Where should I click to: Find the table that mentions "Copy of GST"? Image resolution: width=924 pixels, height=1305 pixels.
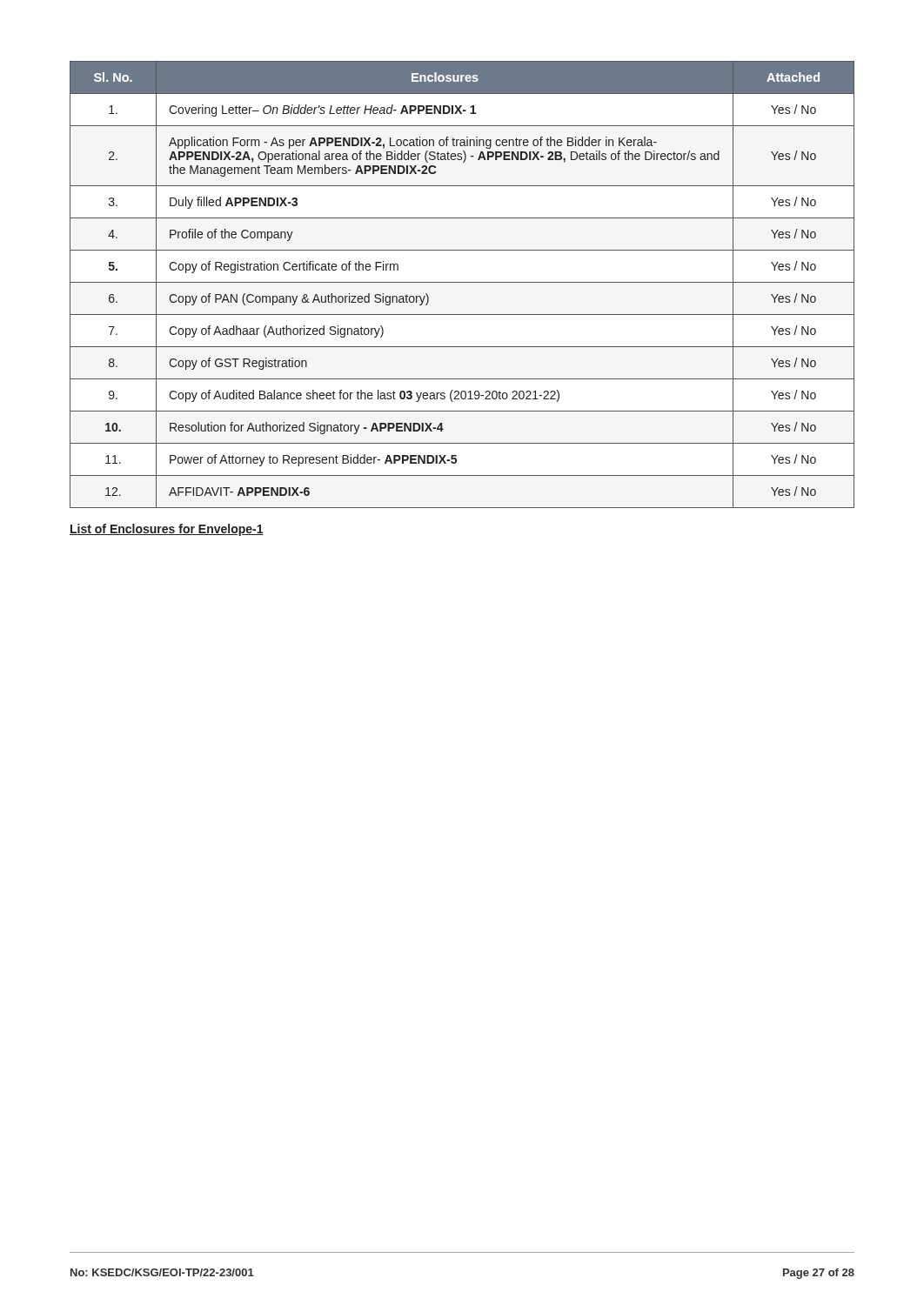[462, 284]
